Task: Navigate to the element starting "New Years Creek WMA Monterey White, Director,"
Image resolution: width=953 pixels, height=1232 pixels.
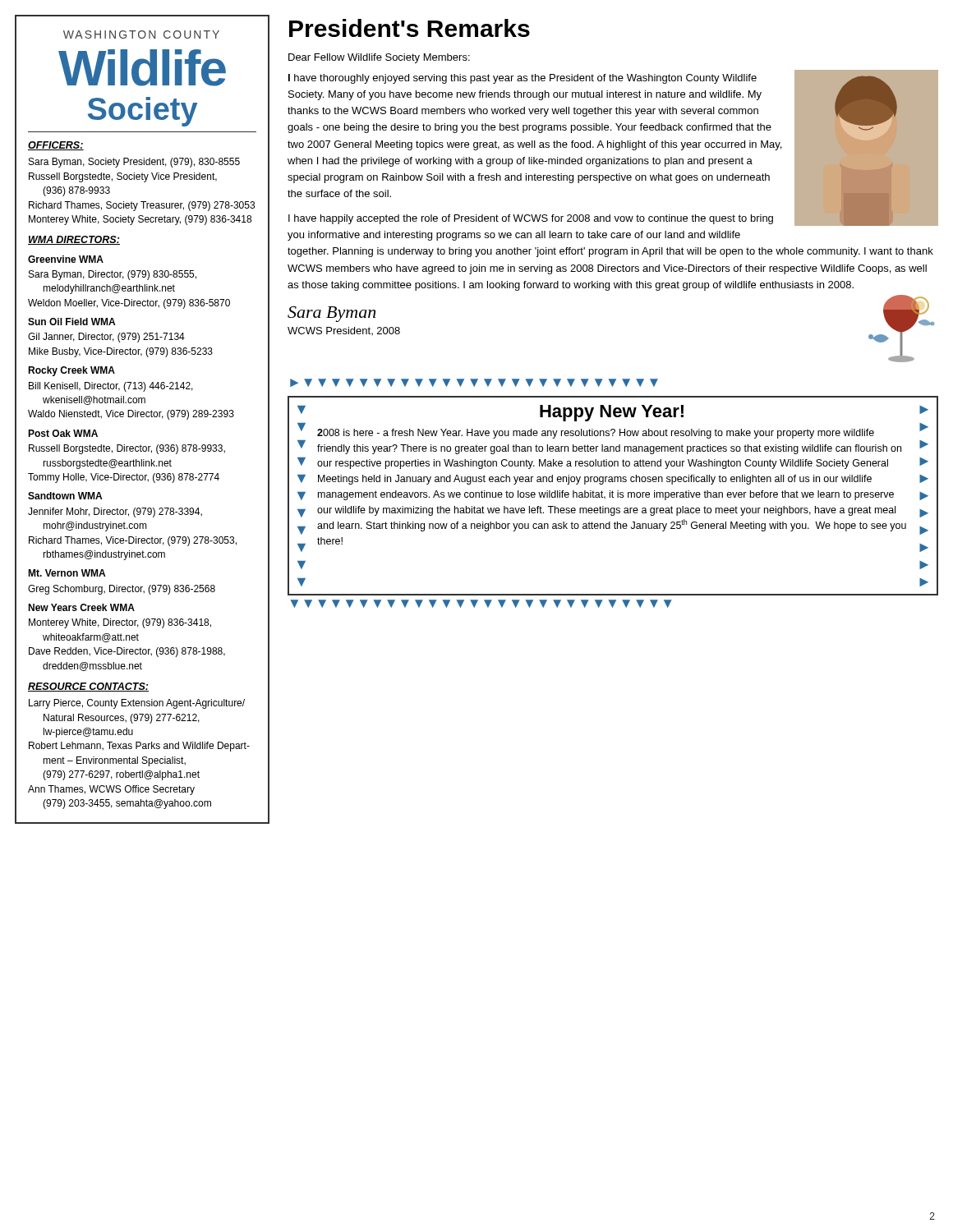Action: pos(142,636)
